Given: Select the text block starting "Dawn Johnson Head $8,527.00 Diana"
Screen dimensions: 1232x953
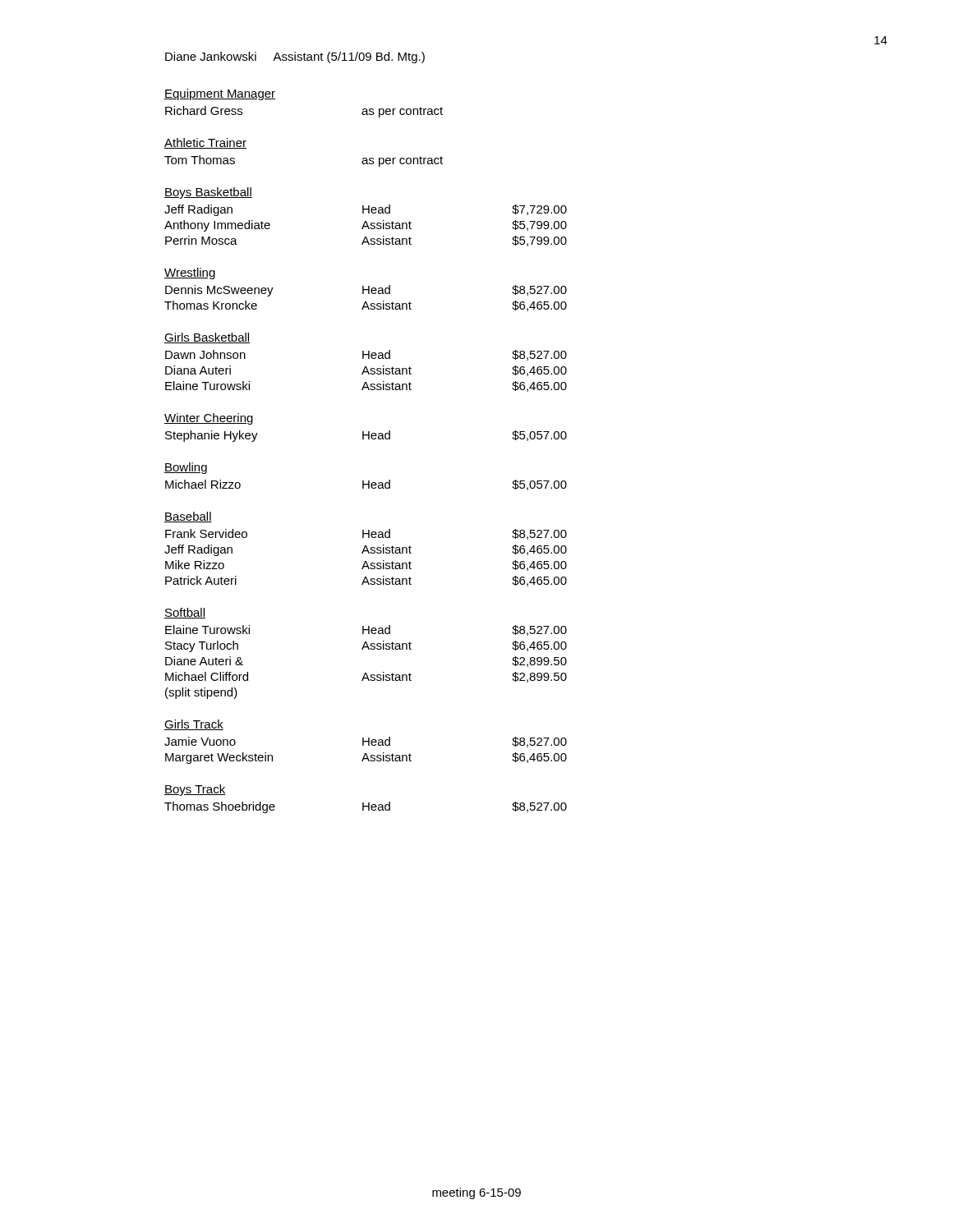Looking at the screenshot, I should [366, 355].
